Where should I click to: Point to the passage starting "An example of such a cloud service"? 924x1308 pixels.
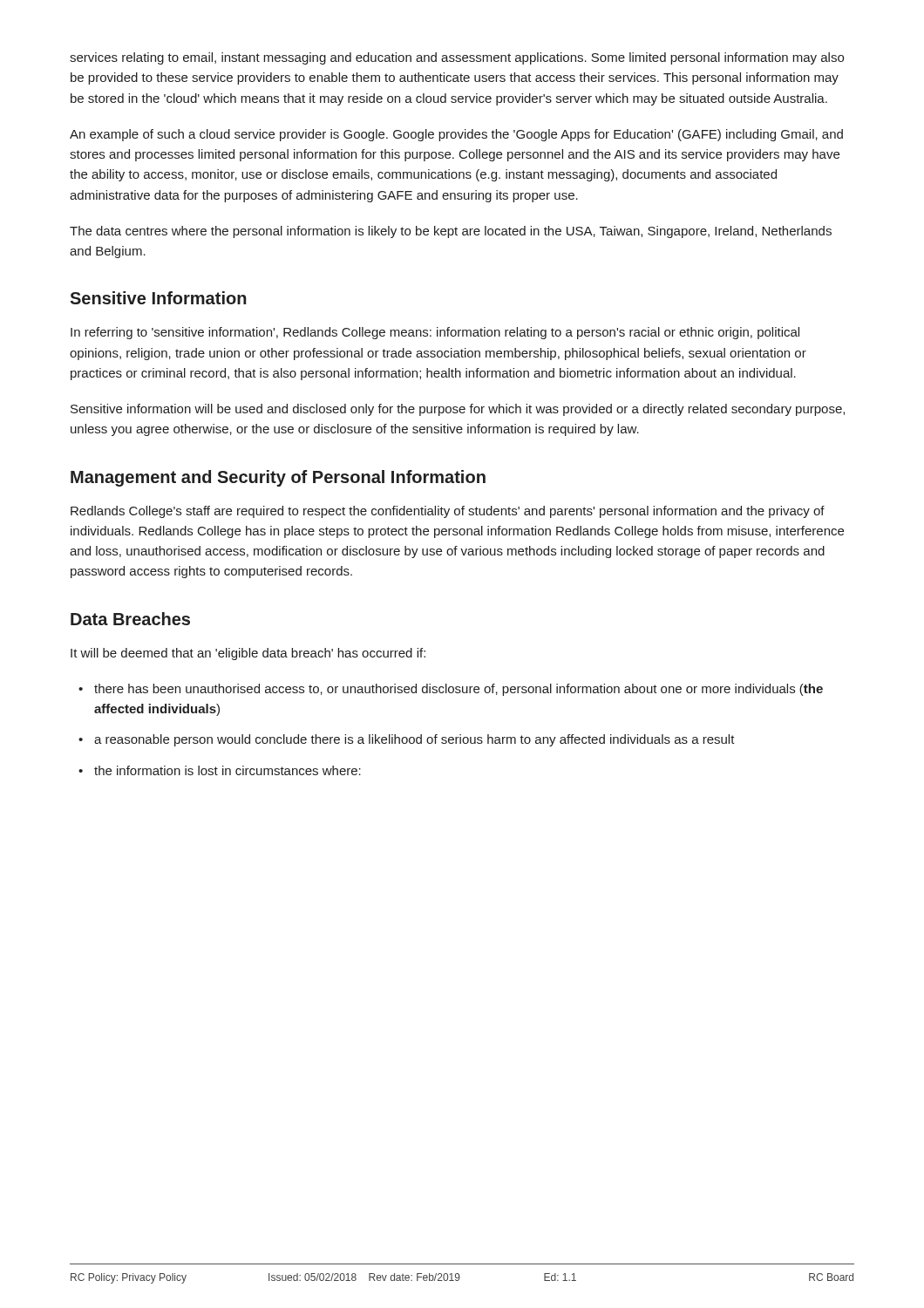coord(457,164)
